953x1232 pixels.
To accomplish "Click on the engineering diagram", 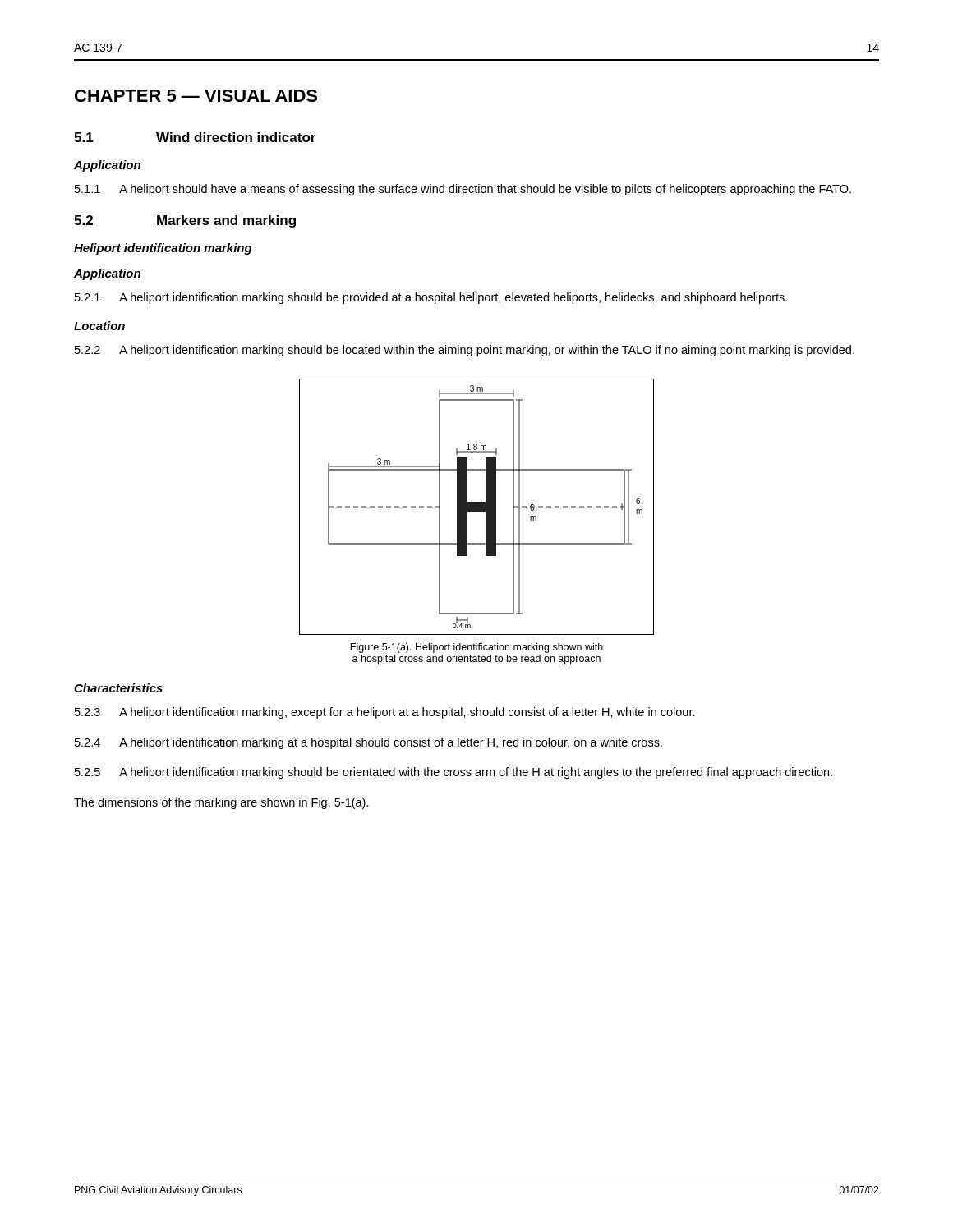I will [x=476, y=522].
